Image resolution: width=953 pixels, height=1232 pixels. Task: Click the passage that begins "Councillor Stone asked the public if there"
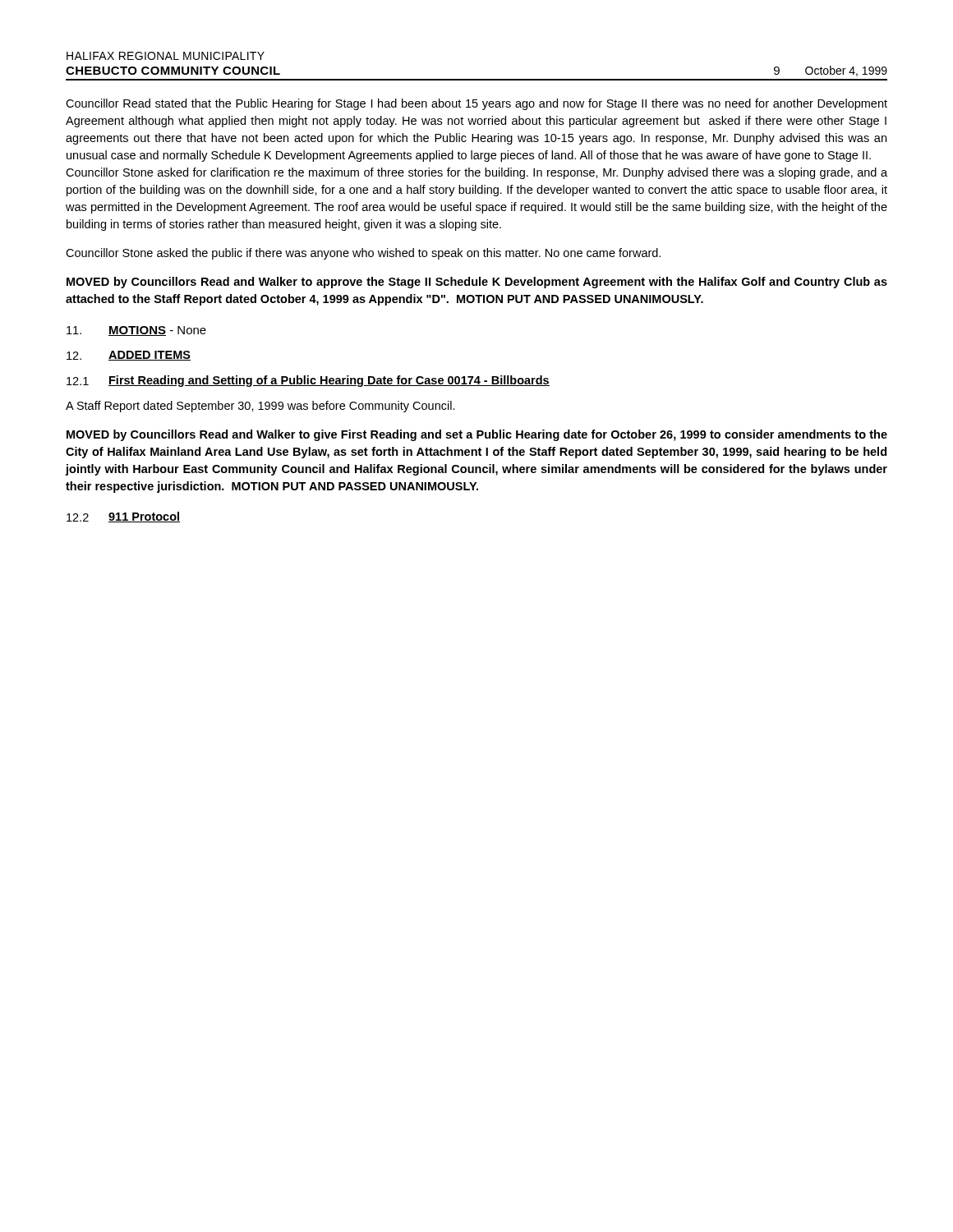tap(364, 253)
